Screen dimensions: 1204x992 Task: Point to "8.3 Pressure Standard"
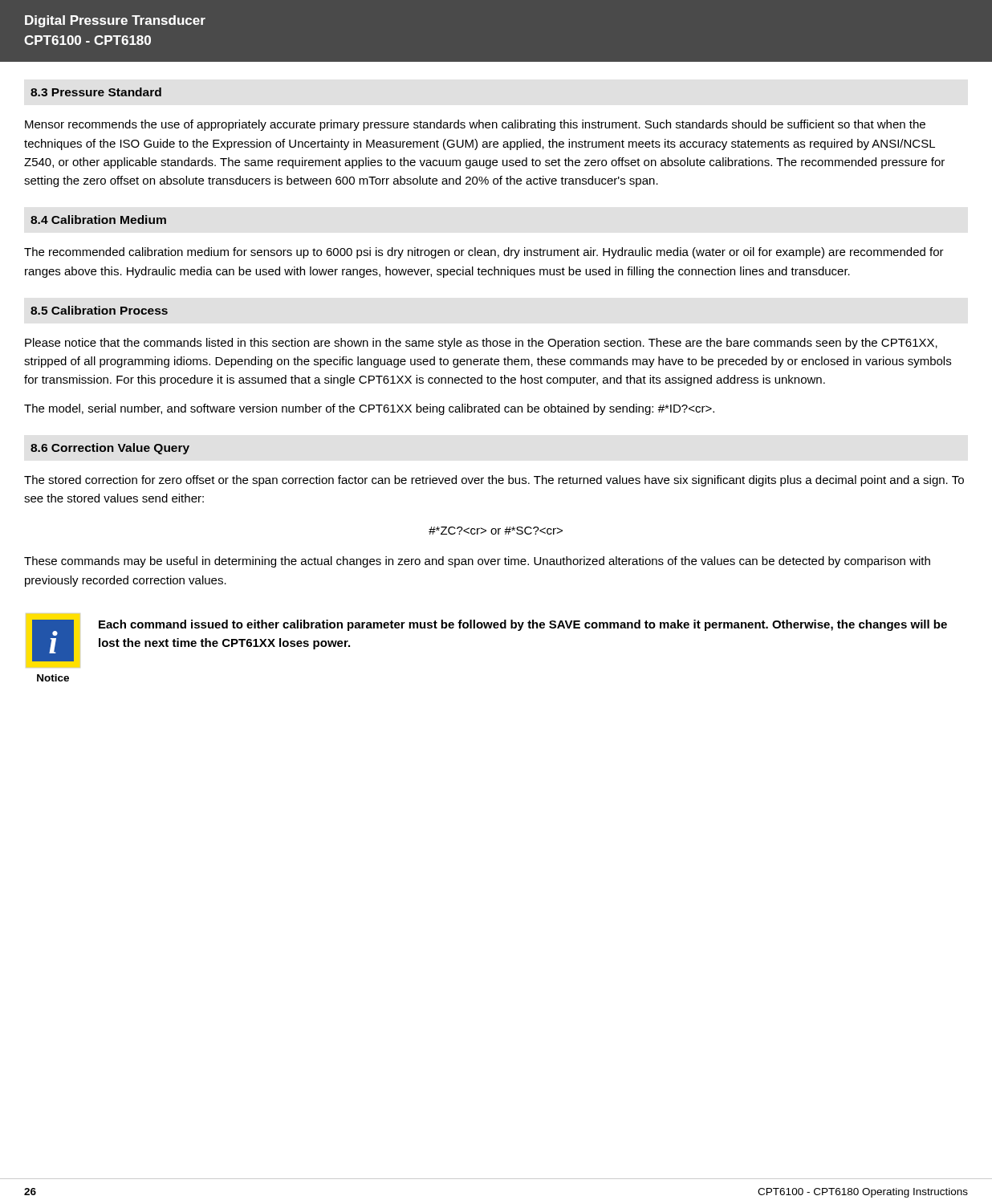click(x=96, y=92)
